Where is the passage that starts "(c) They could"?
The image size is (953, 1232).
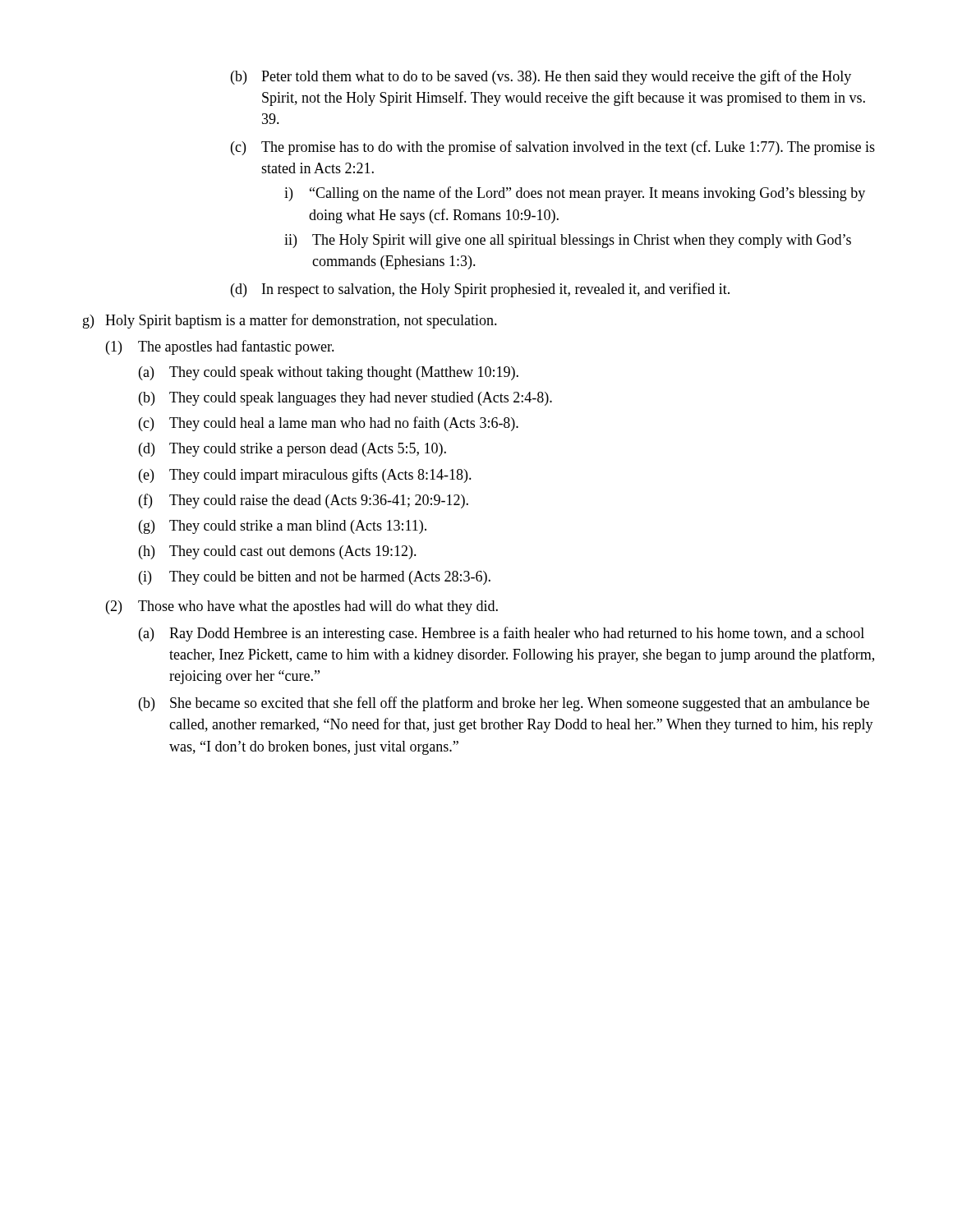(x=329, y=423)
